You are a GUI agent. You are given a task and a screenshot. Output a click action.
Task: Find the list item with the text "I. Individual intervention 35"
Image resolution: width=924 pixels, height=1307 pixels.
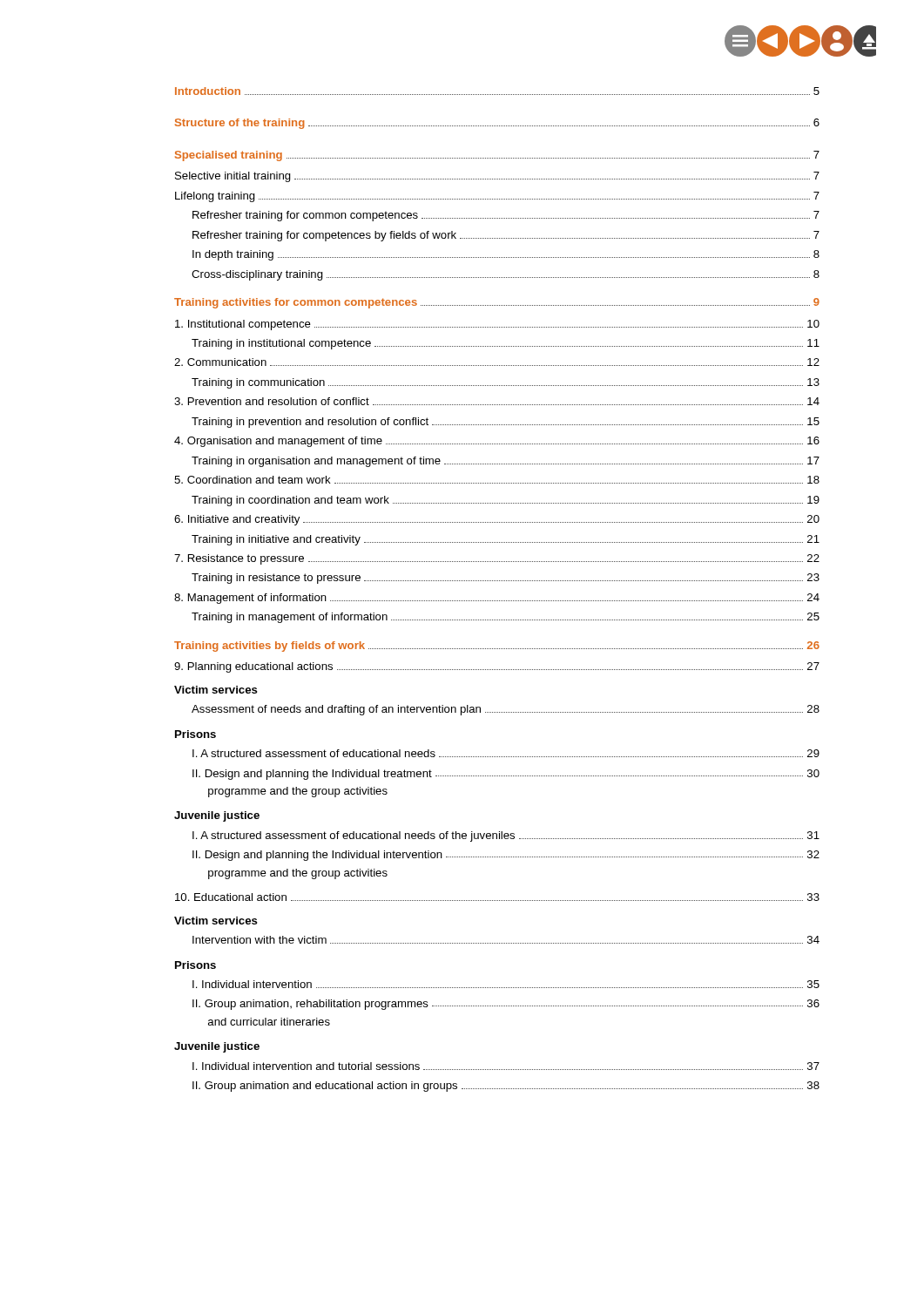[506, 985]
